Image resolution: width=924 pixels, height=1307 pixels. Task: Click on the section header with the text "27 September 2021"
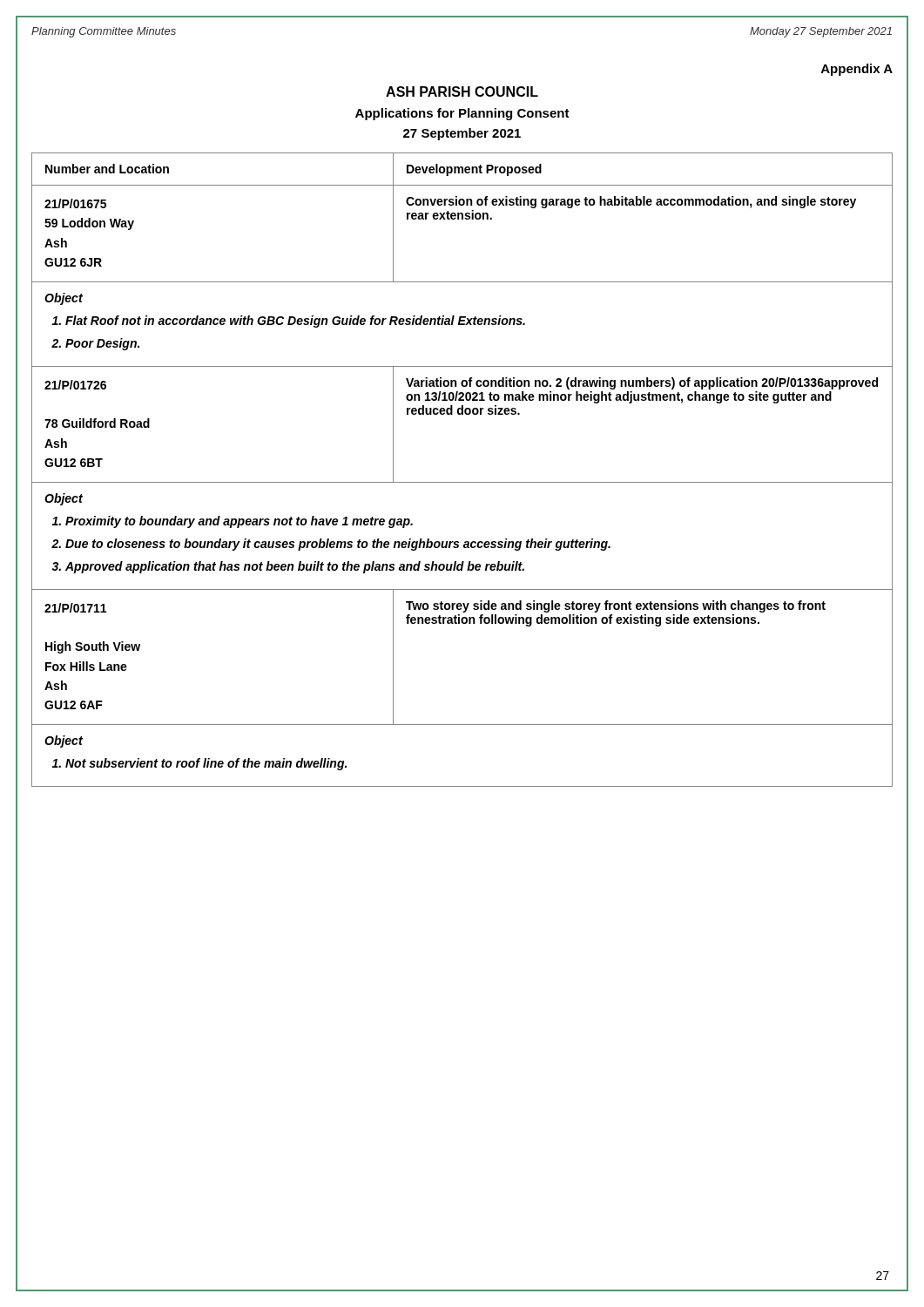tap(462, 133)
